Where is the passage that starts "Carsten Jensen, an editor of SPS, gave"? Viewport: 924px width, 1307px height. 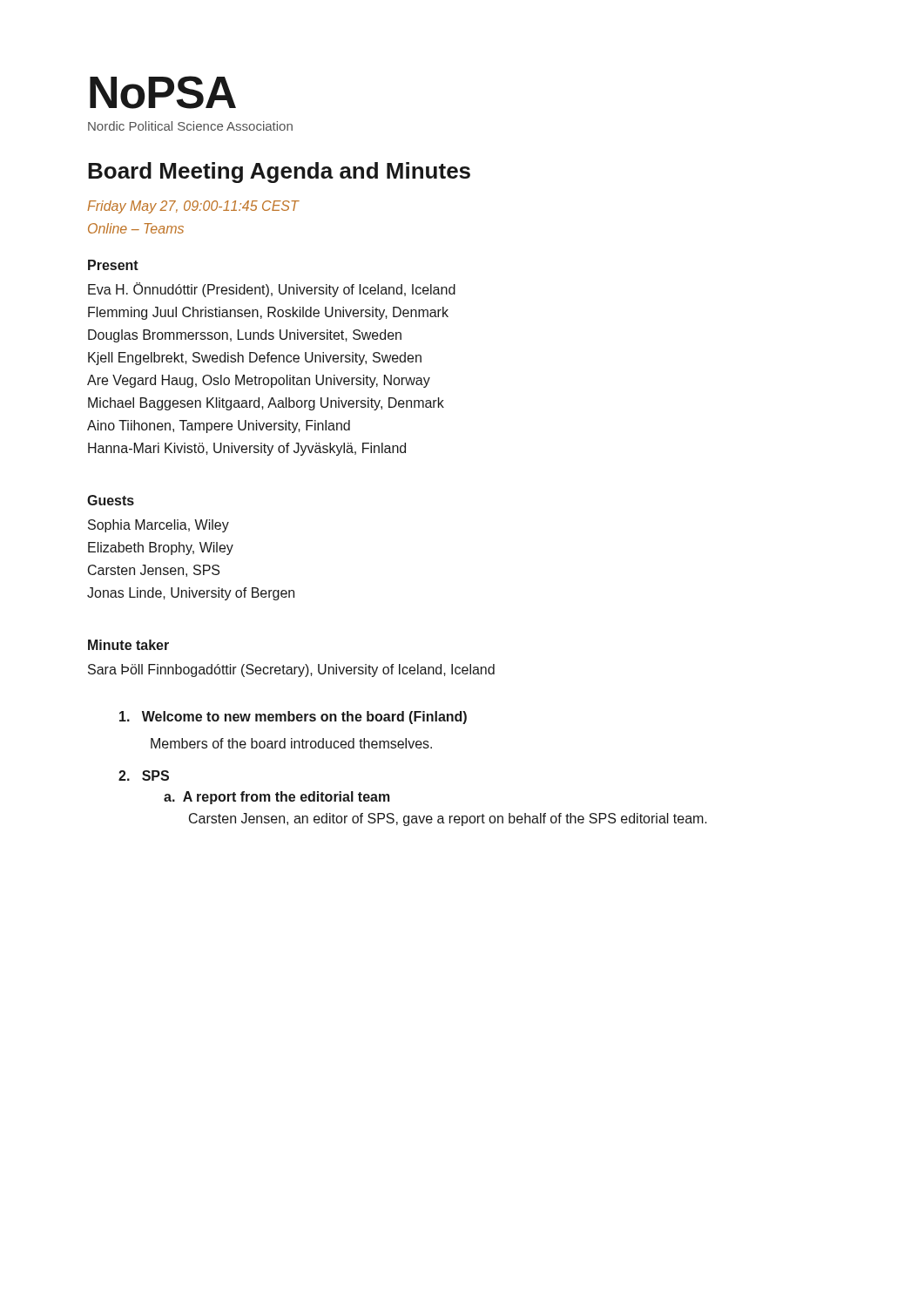tap(448, 819)
